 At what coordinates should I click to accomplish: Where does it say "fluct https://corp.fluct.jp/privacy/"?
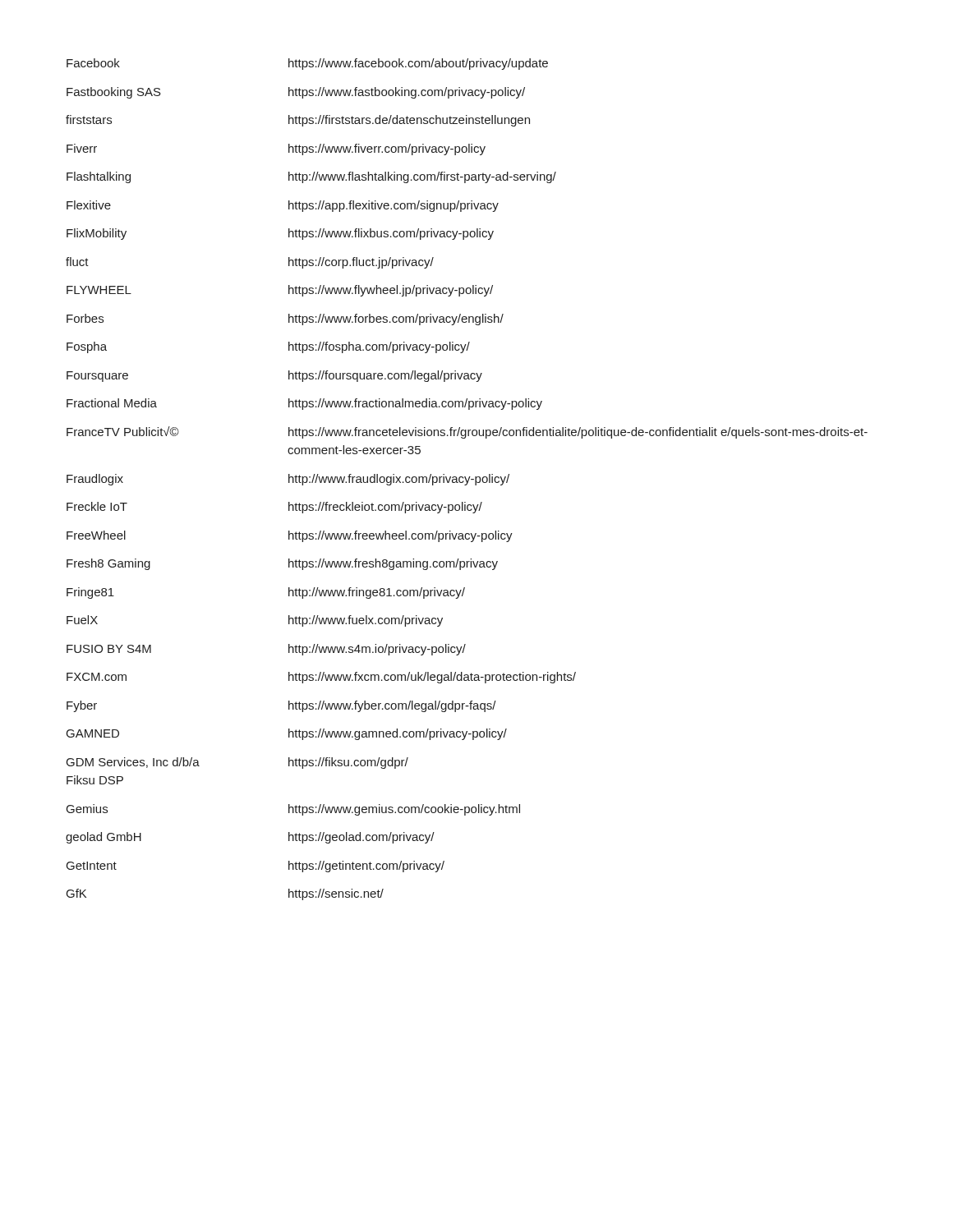pos(74,262)
